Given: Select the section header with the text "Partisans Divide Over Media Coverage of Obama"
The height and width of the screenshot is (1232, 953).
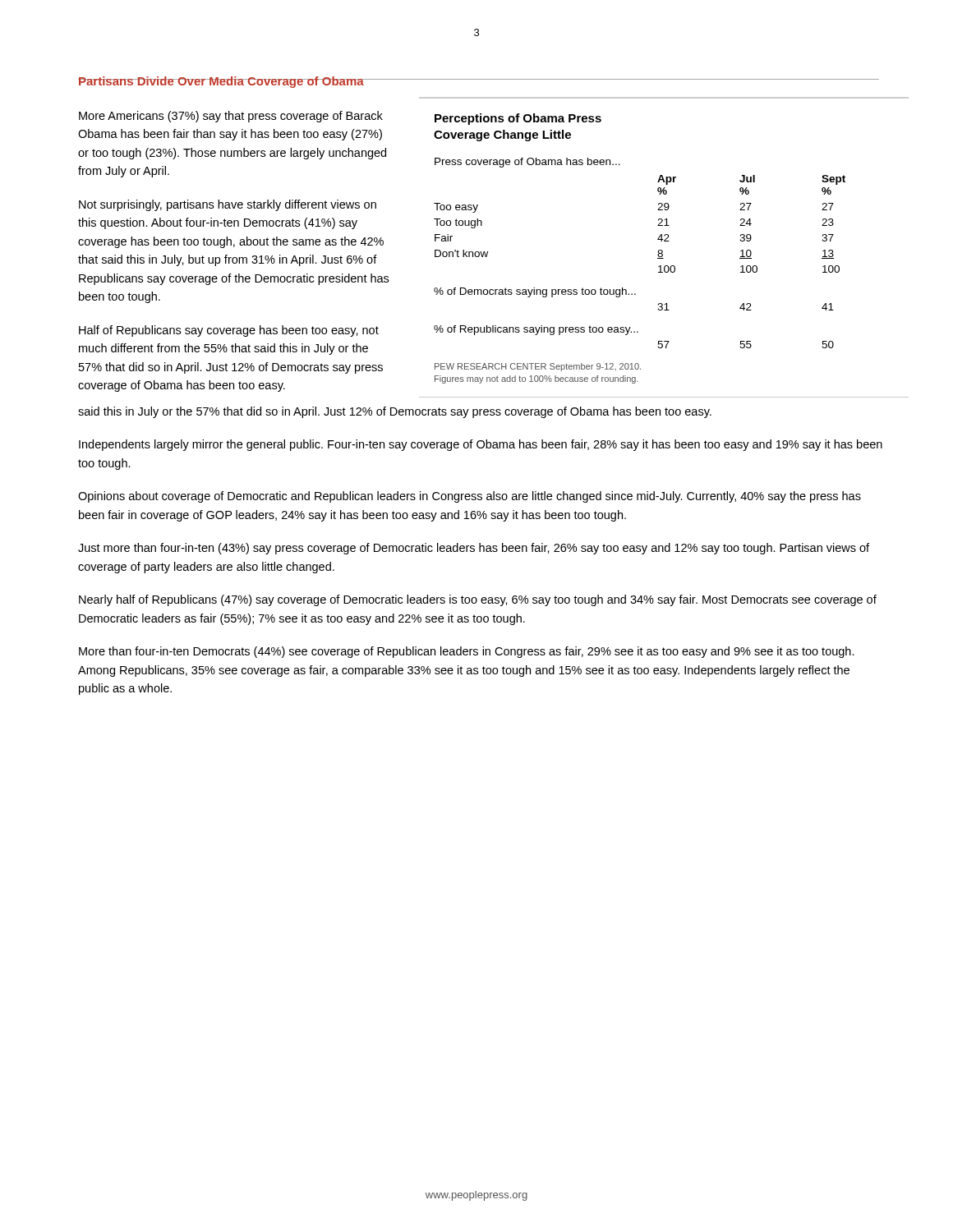Looking at the screenshot, I should (221, 81).
